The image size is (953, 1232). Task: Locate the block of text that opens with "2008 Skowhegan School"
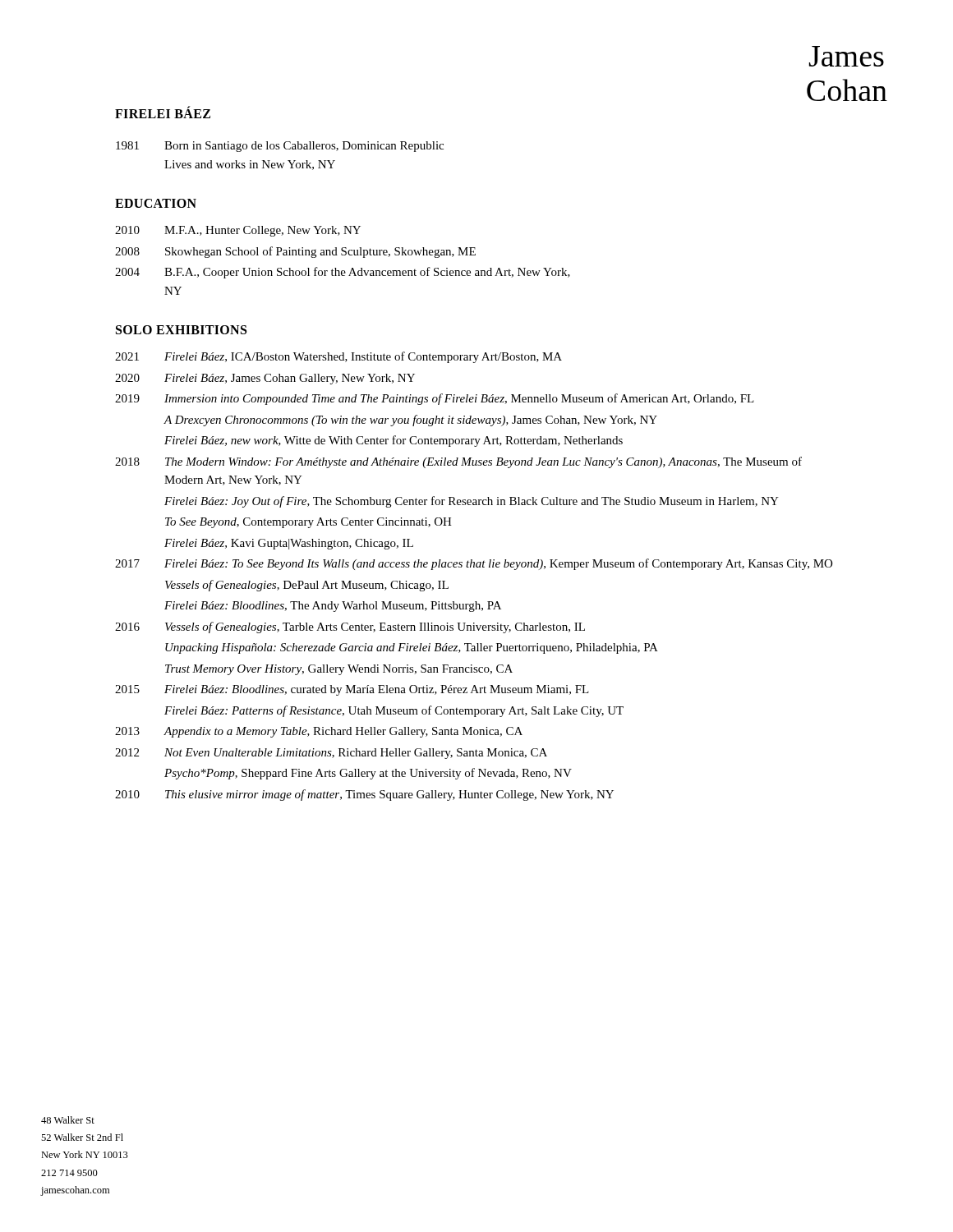click(476, 251)
